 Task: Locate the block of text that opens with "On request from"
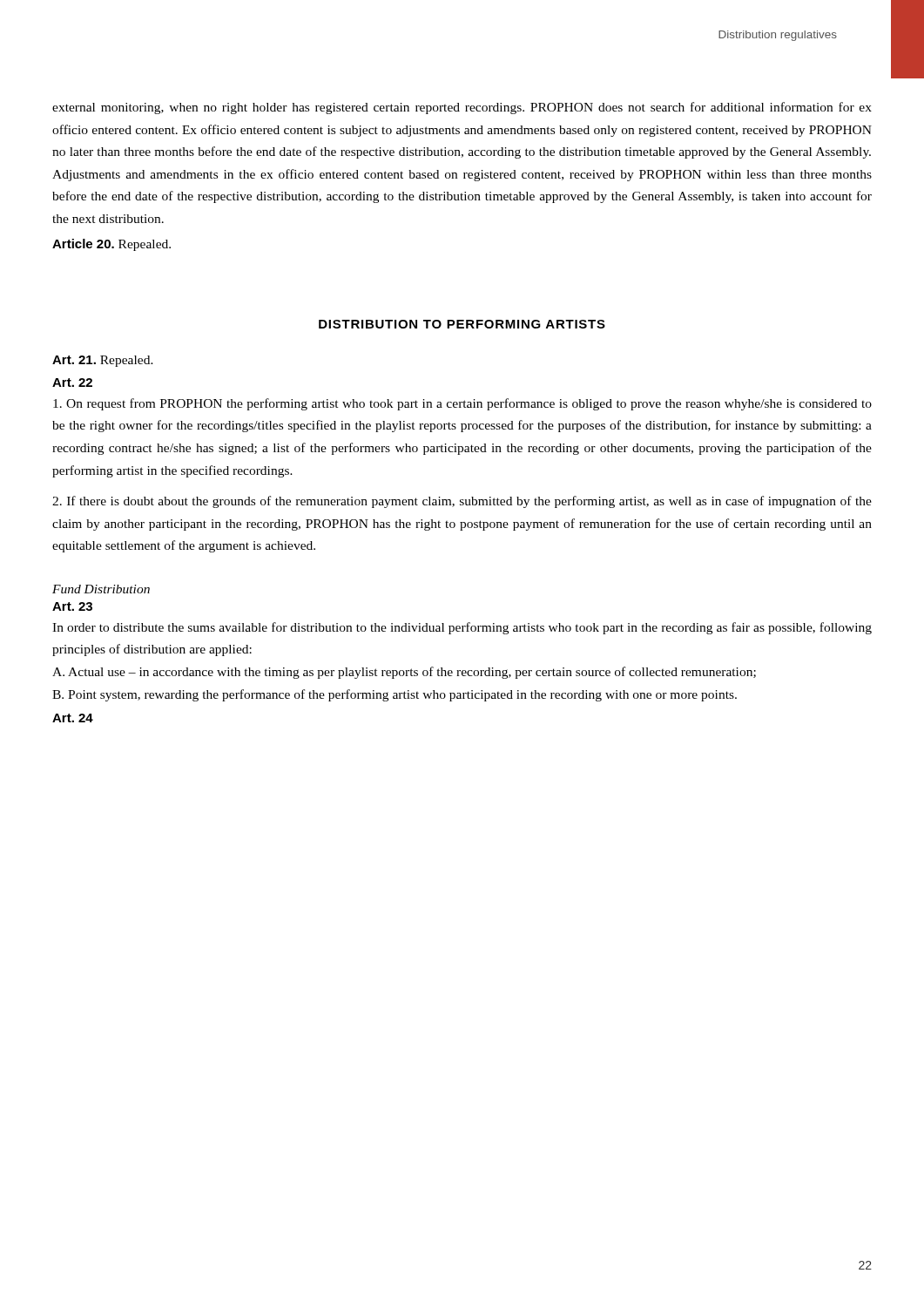tap(462, 437)
